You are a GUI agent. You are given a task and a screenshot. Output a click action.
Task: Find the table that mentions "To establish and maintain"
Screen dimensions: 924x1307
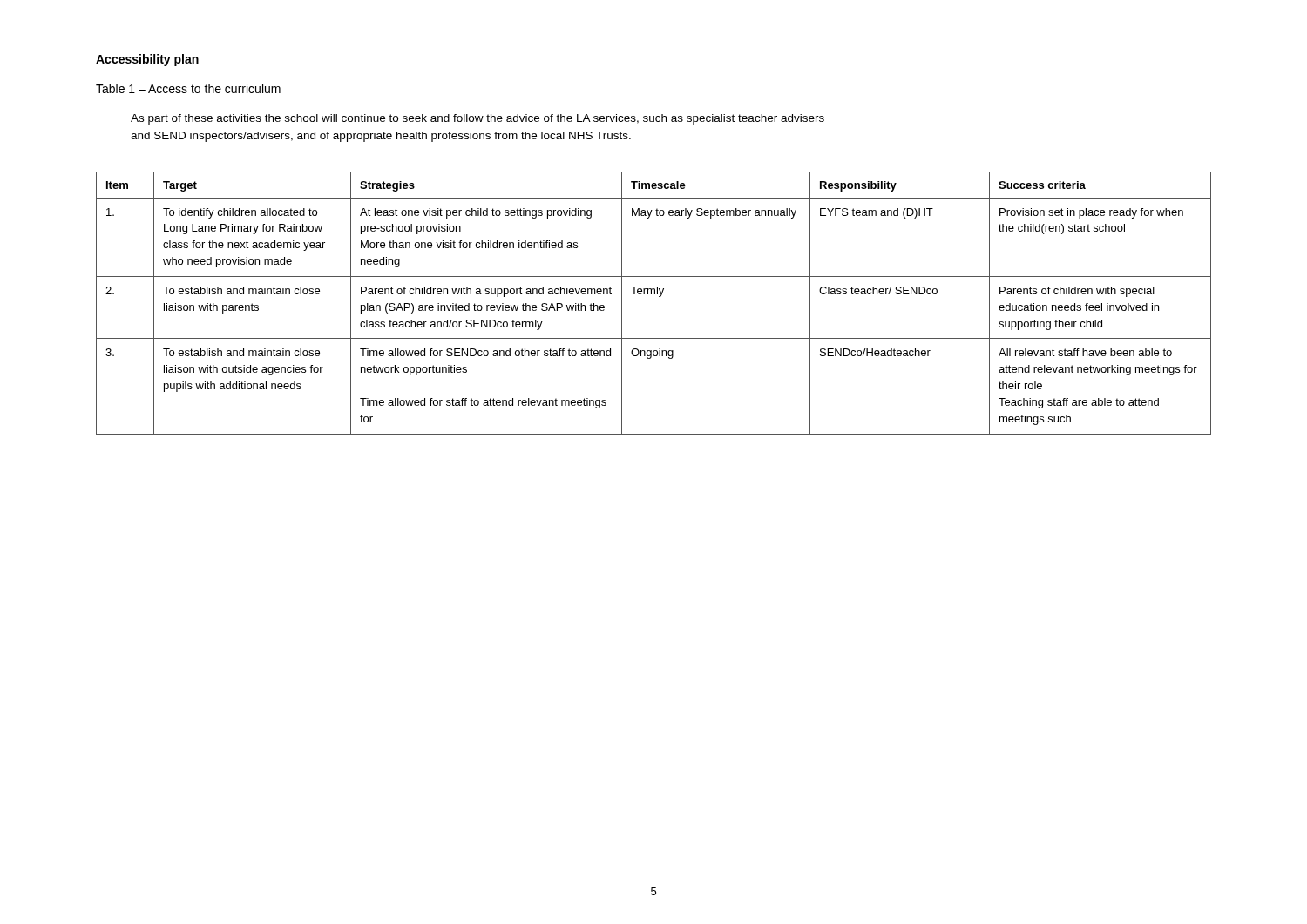click(x=654, y=303)
